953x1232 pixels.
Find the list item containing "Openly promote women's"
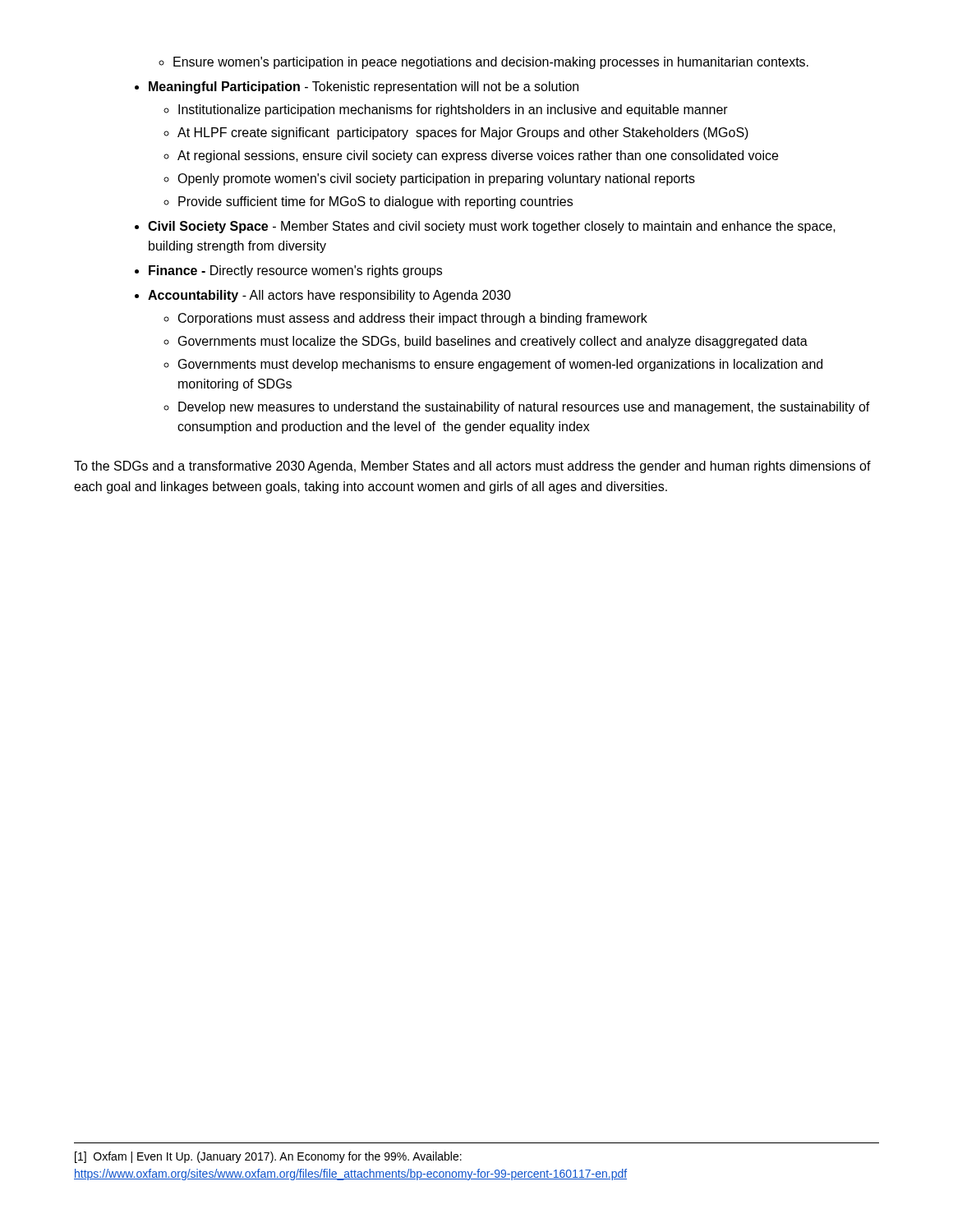click(x=436, y=179)
